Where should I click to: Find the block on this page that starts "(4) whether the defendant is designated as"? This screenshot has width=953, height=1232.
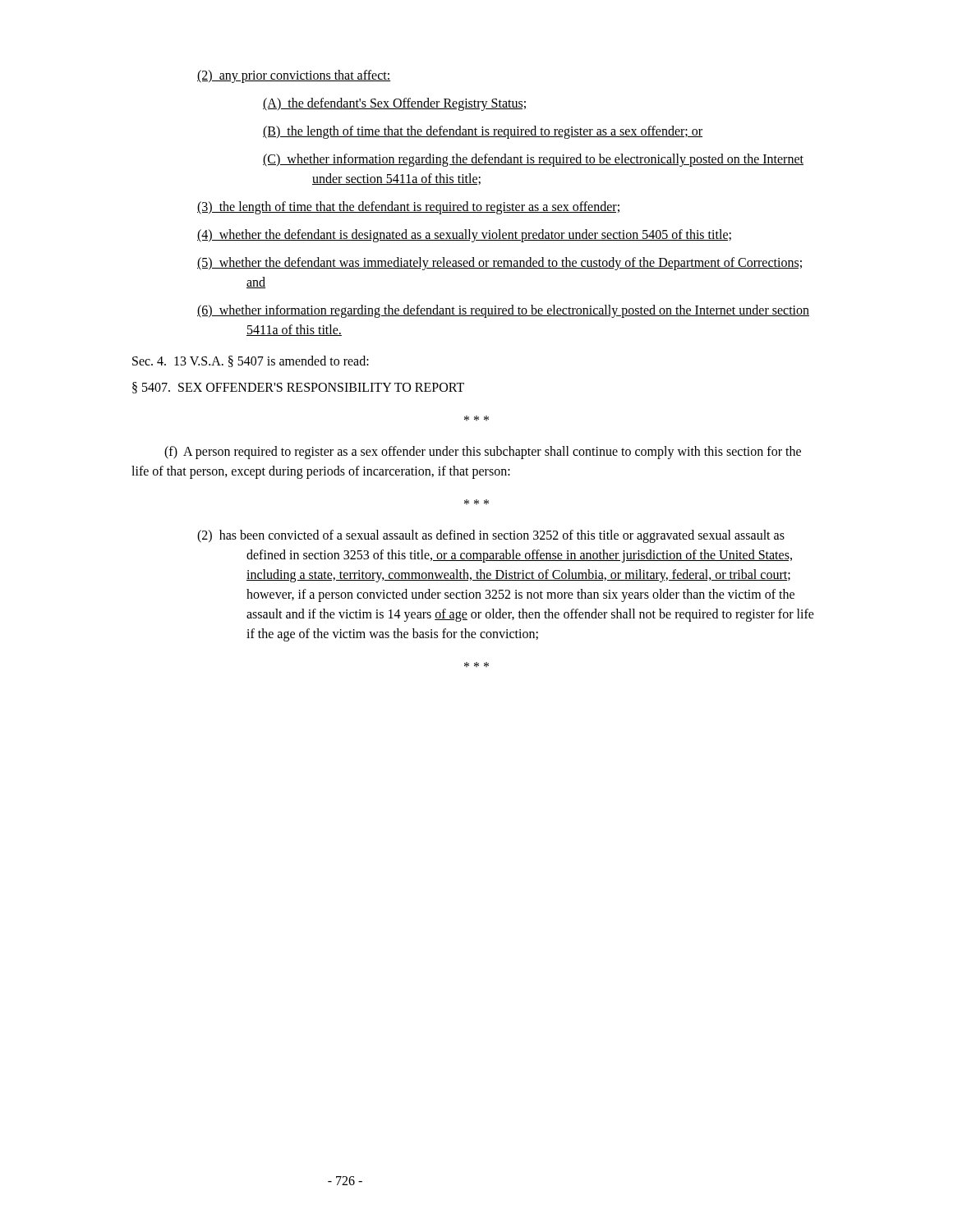(465, 235)
